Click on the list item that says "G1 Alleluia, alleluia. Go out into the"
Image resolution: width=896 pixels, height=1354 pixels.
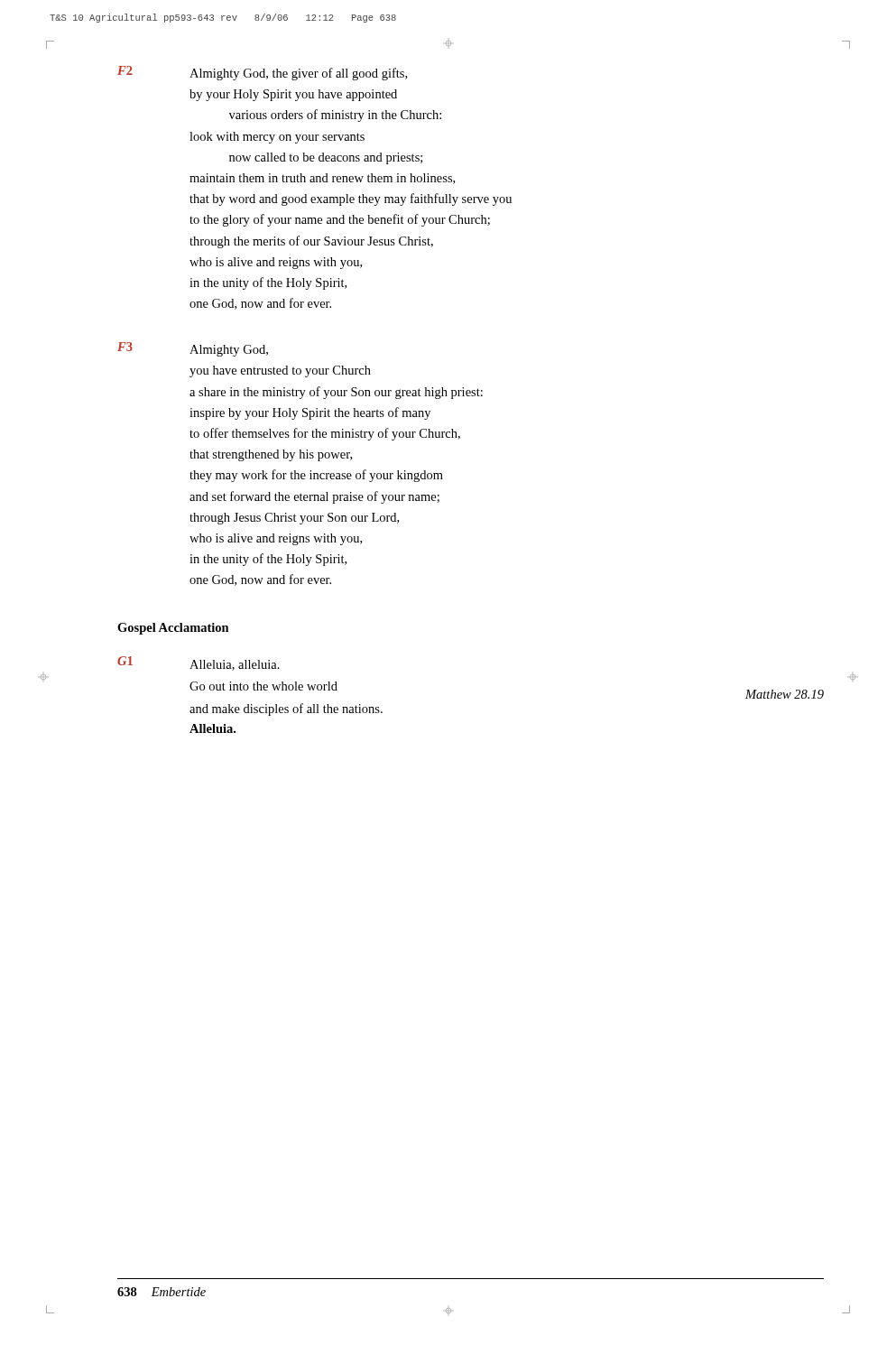click(x=199, y=663)
